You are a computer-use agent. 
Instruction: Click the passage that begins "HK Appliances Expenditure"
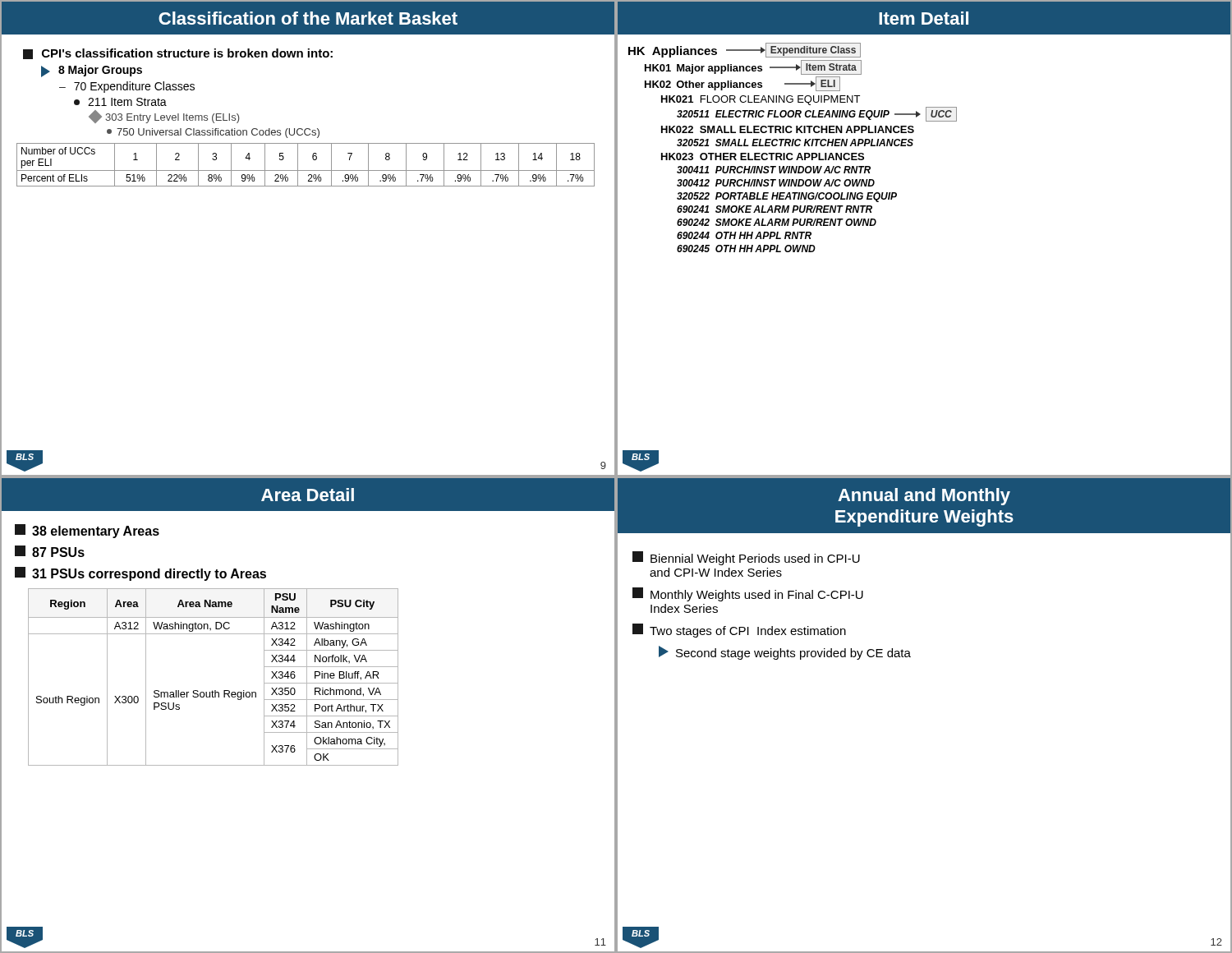coord(745,50)
